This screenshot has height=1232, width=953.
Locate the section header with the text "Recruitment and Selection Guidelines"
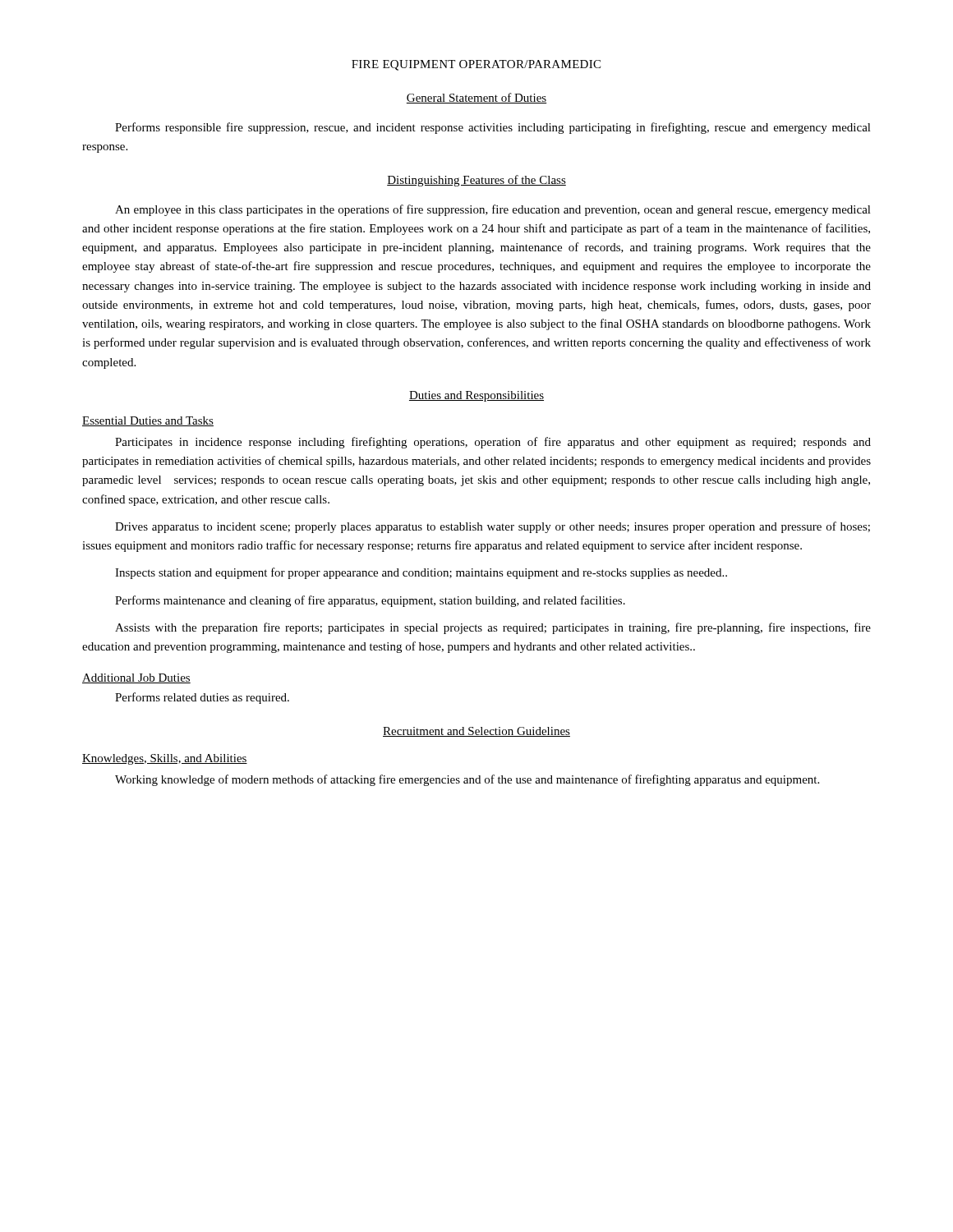pos(476,731)
